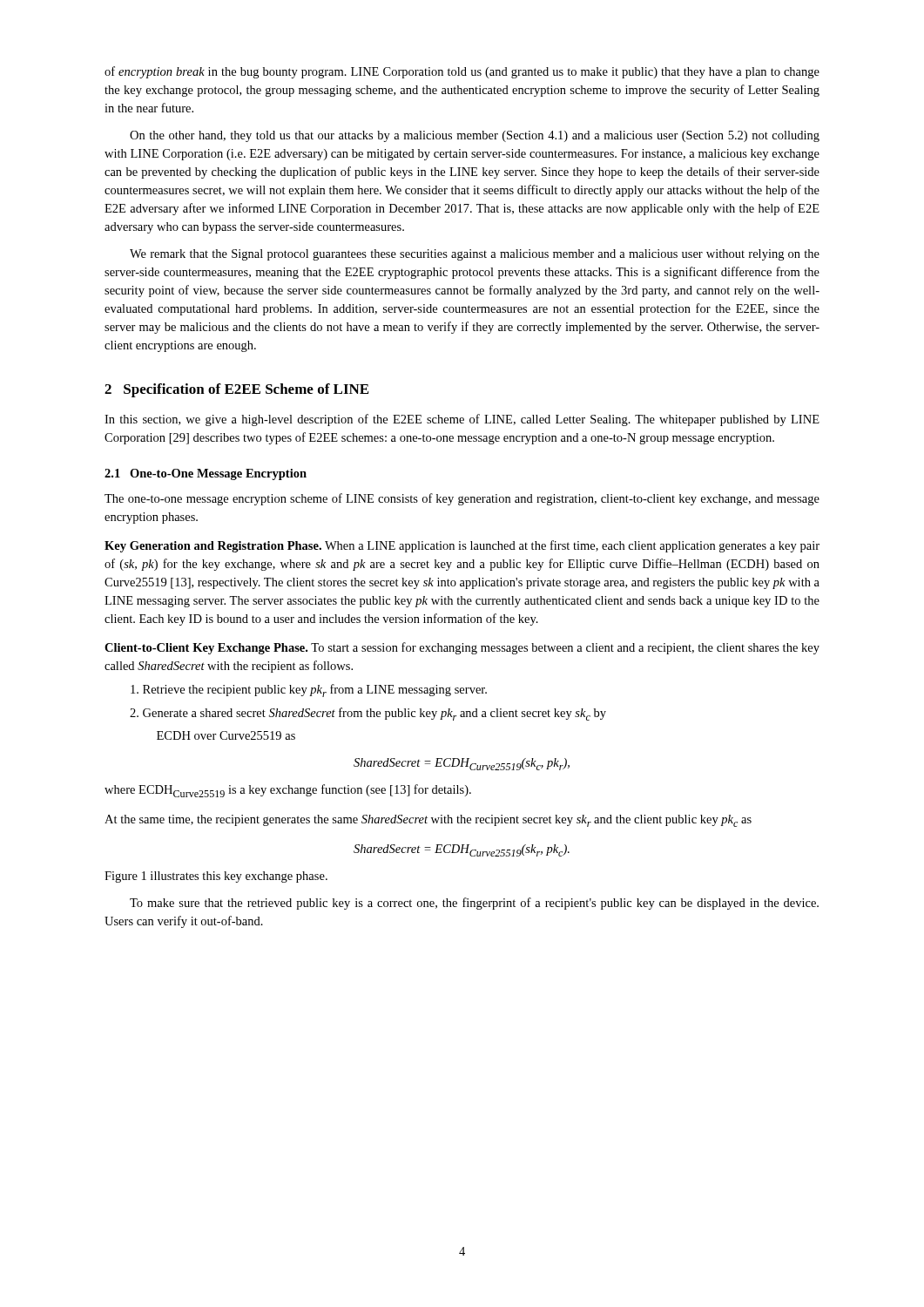Select the text block containing "On the other hand, they told us that"

[462, 181]
